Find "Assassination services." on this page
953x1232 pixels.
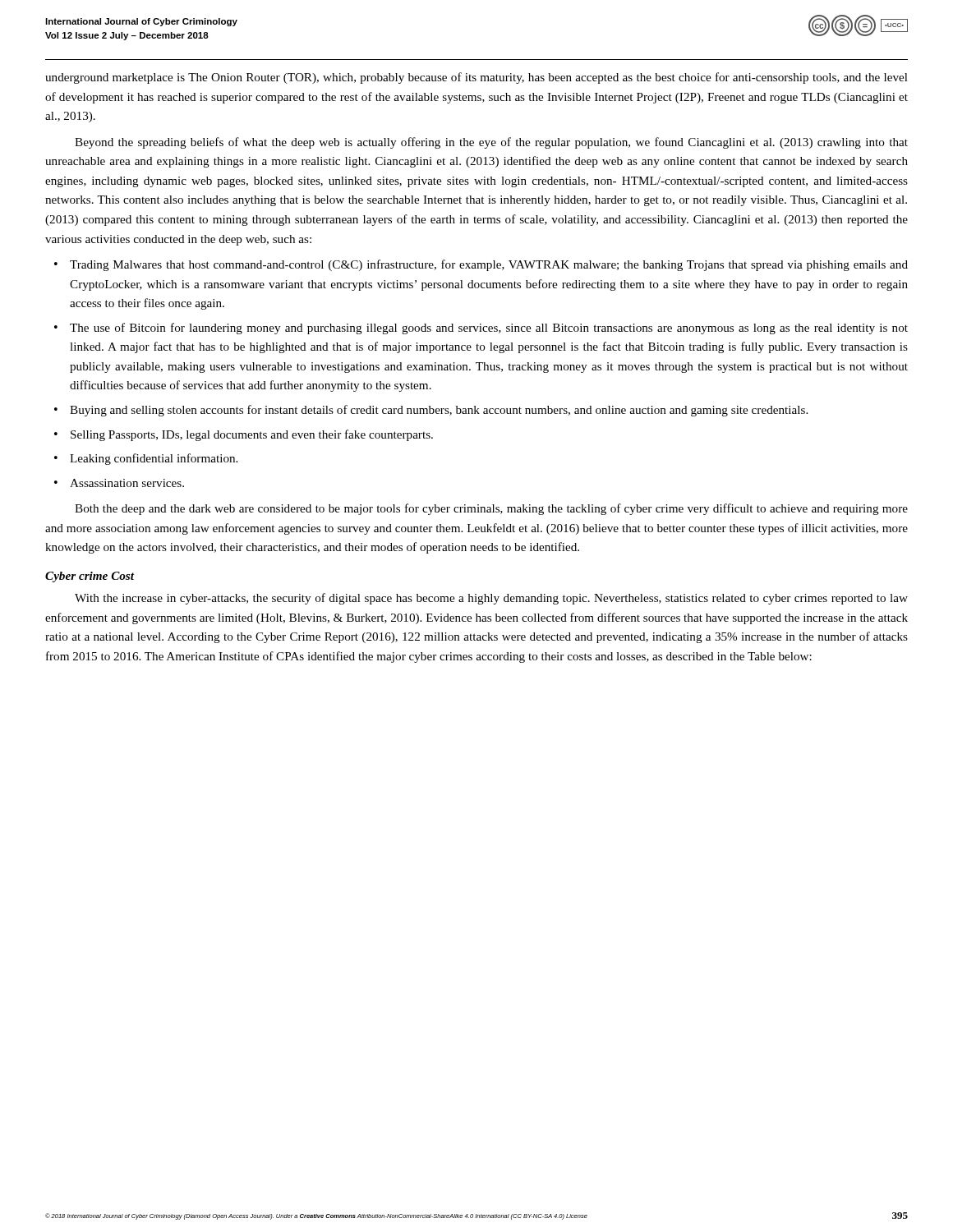coord(127,482)
